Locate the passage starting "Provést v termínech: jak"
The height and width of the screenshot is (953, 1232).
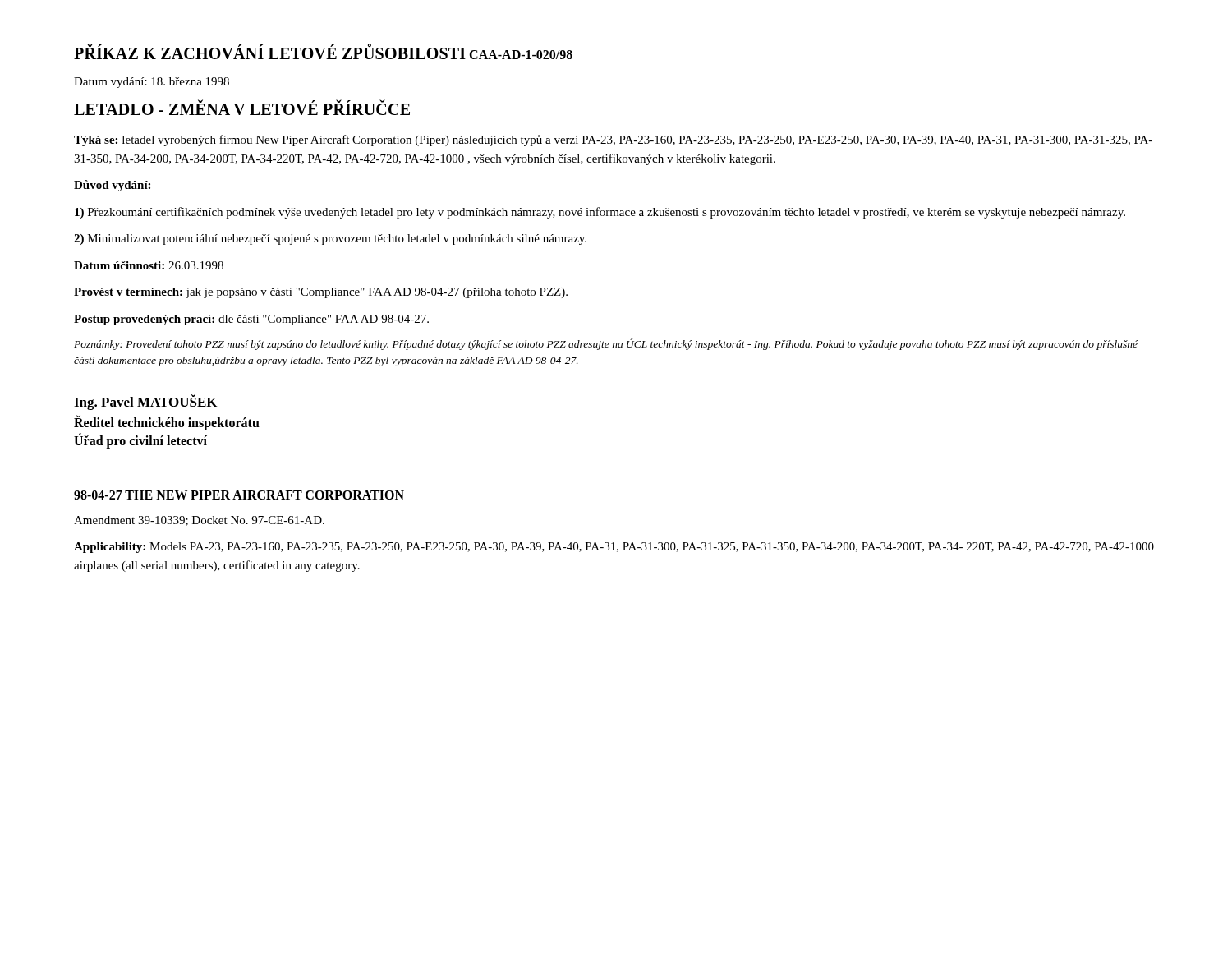pos(321,293)
